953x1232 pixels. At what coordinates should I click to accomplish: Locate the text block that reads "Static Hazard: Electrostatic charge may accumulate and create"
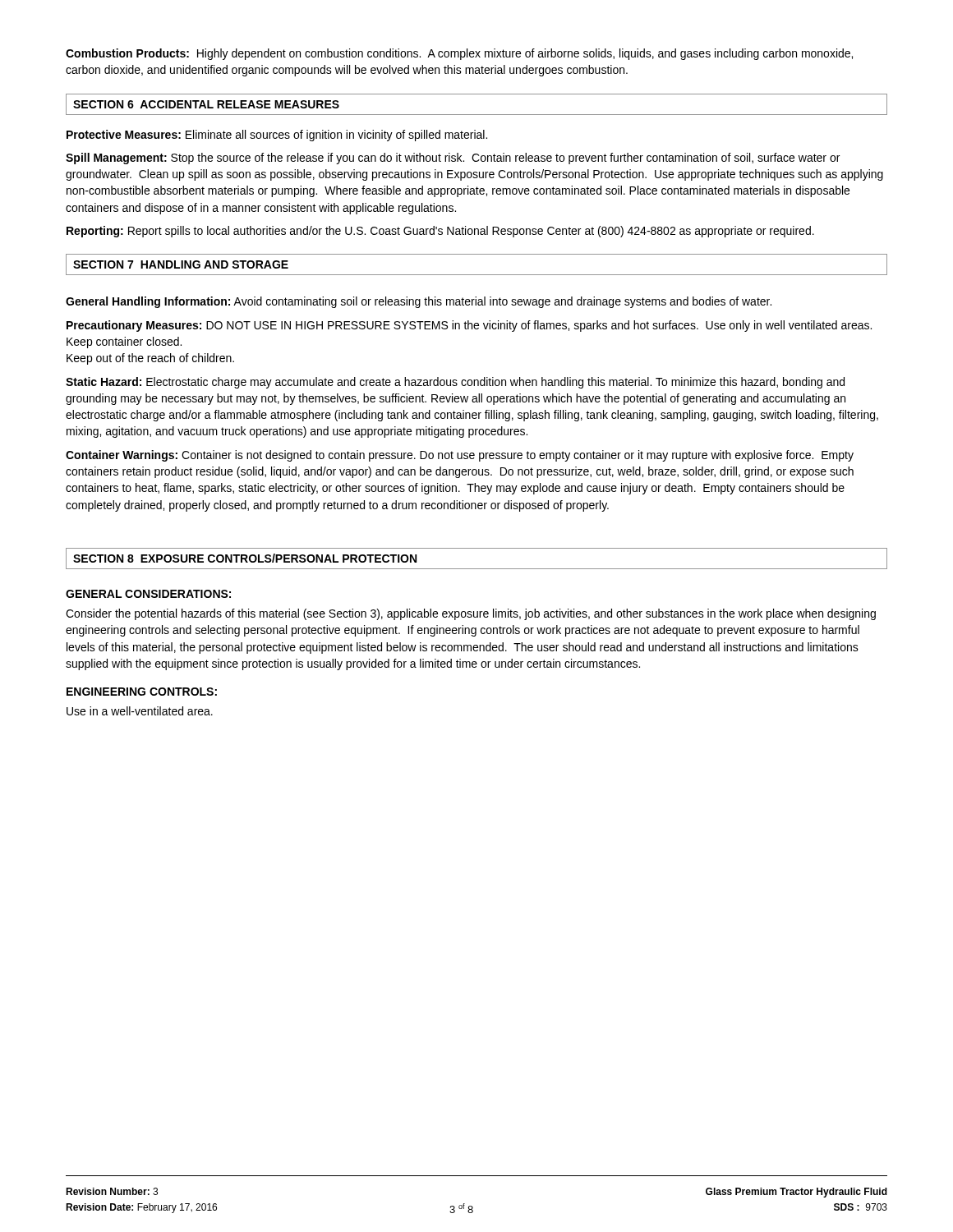472,407
